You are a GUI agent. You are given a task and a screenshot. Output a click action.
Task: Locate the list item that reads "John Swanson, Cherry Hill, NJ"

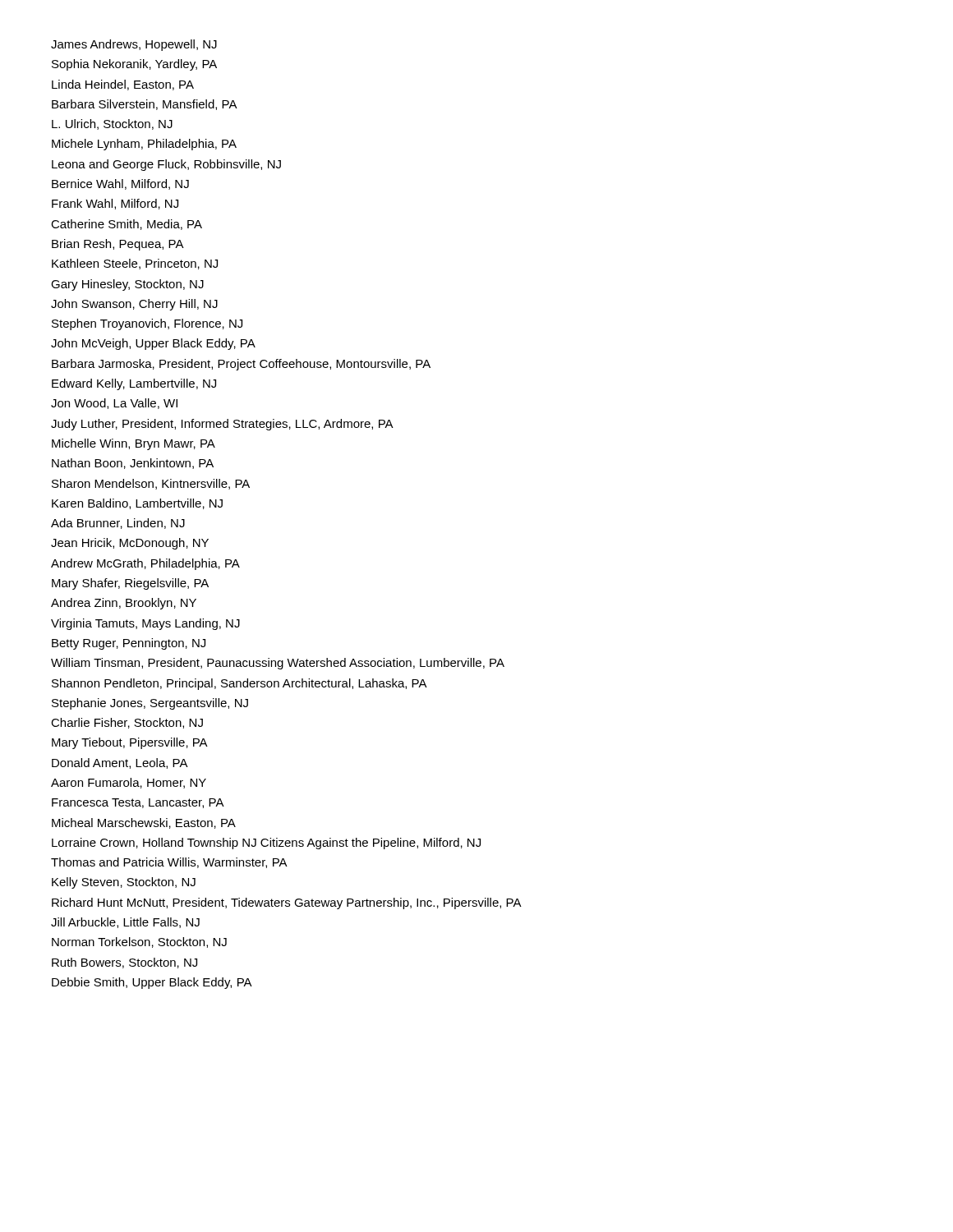pyautogui.click(x=134, y=303)
